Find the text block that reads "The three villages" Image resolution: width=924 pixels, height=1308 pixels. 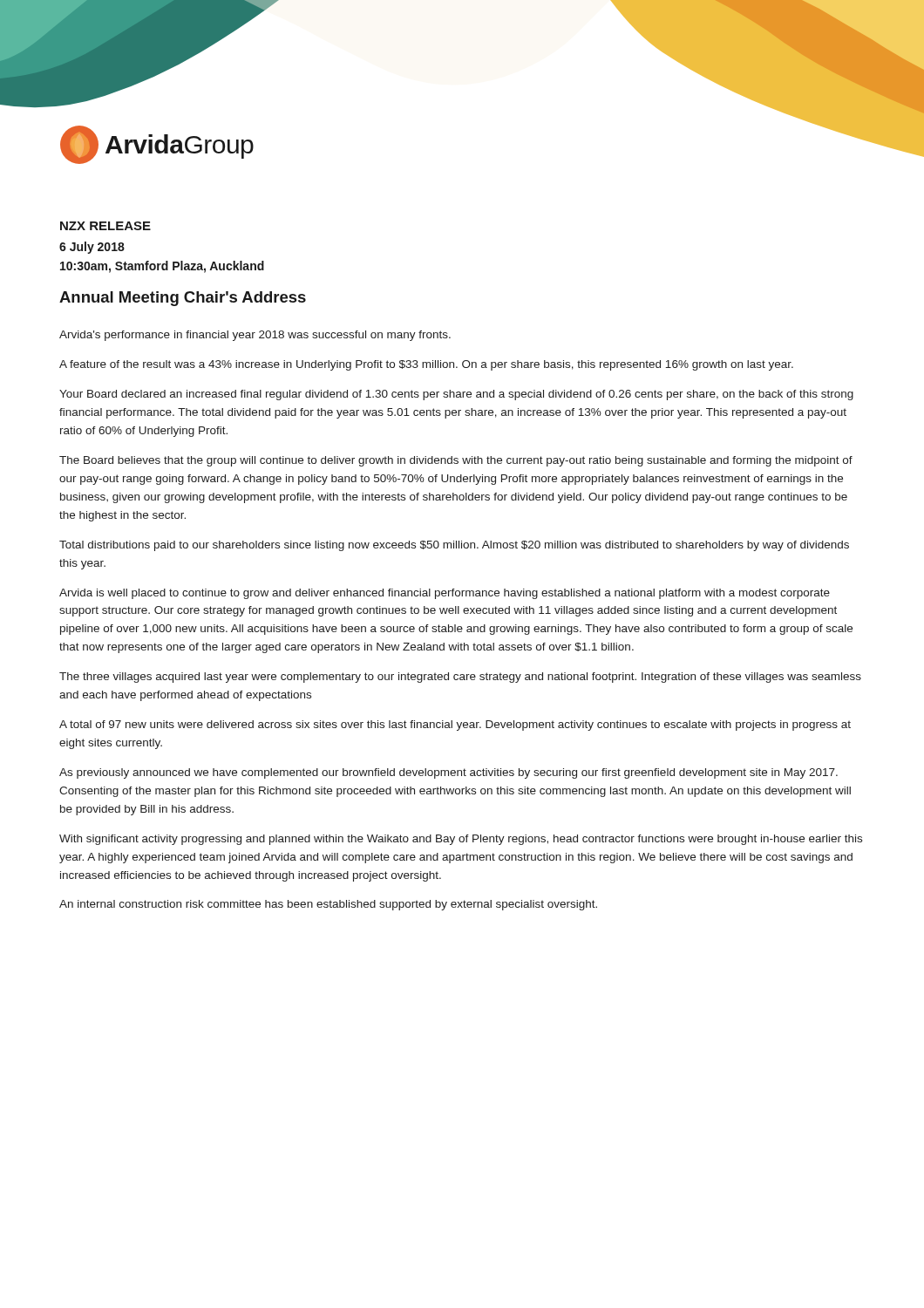point(460,686)
